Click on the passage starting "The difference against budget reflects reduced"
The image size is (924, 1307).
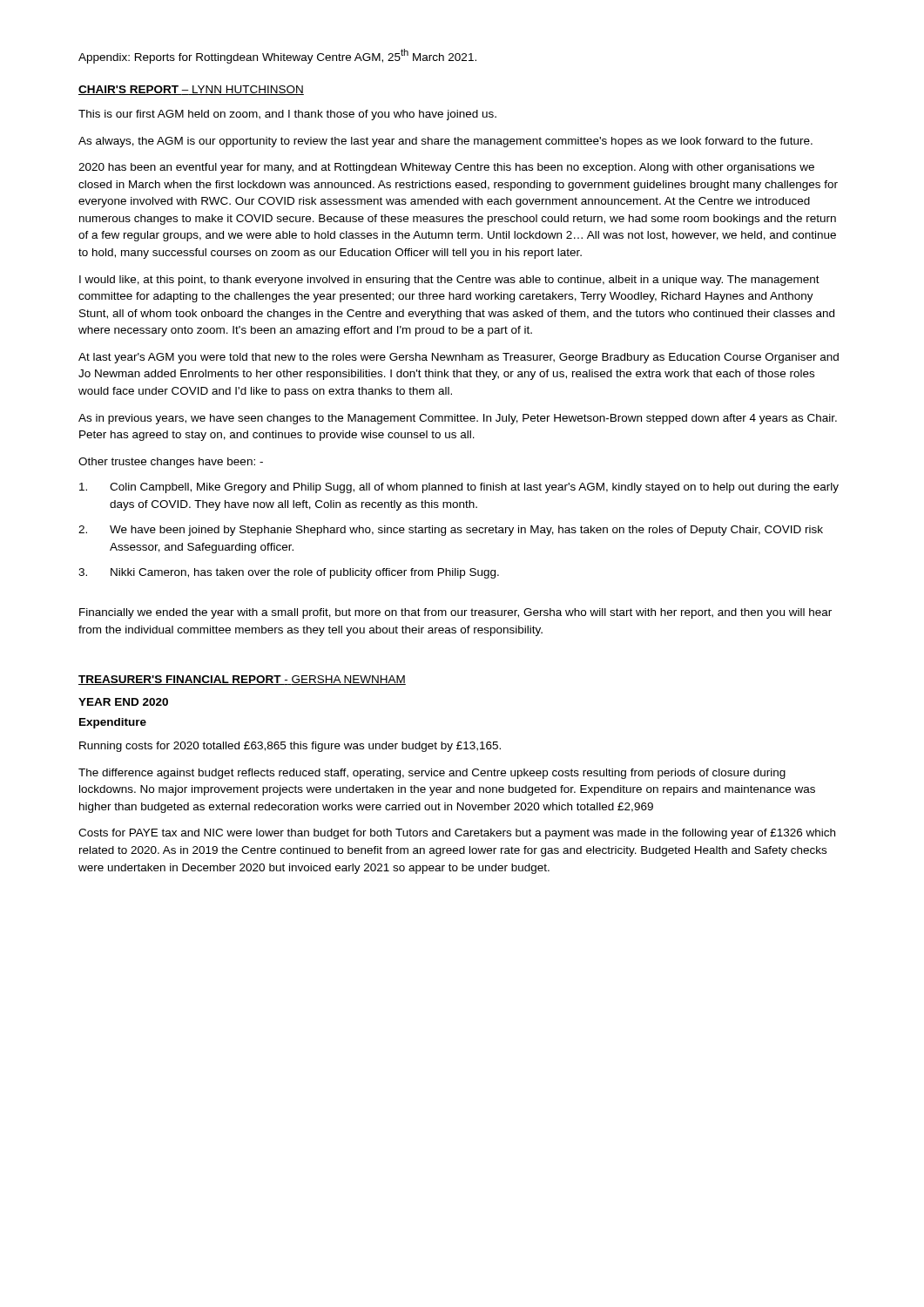447,789
